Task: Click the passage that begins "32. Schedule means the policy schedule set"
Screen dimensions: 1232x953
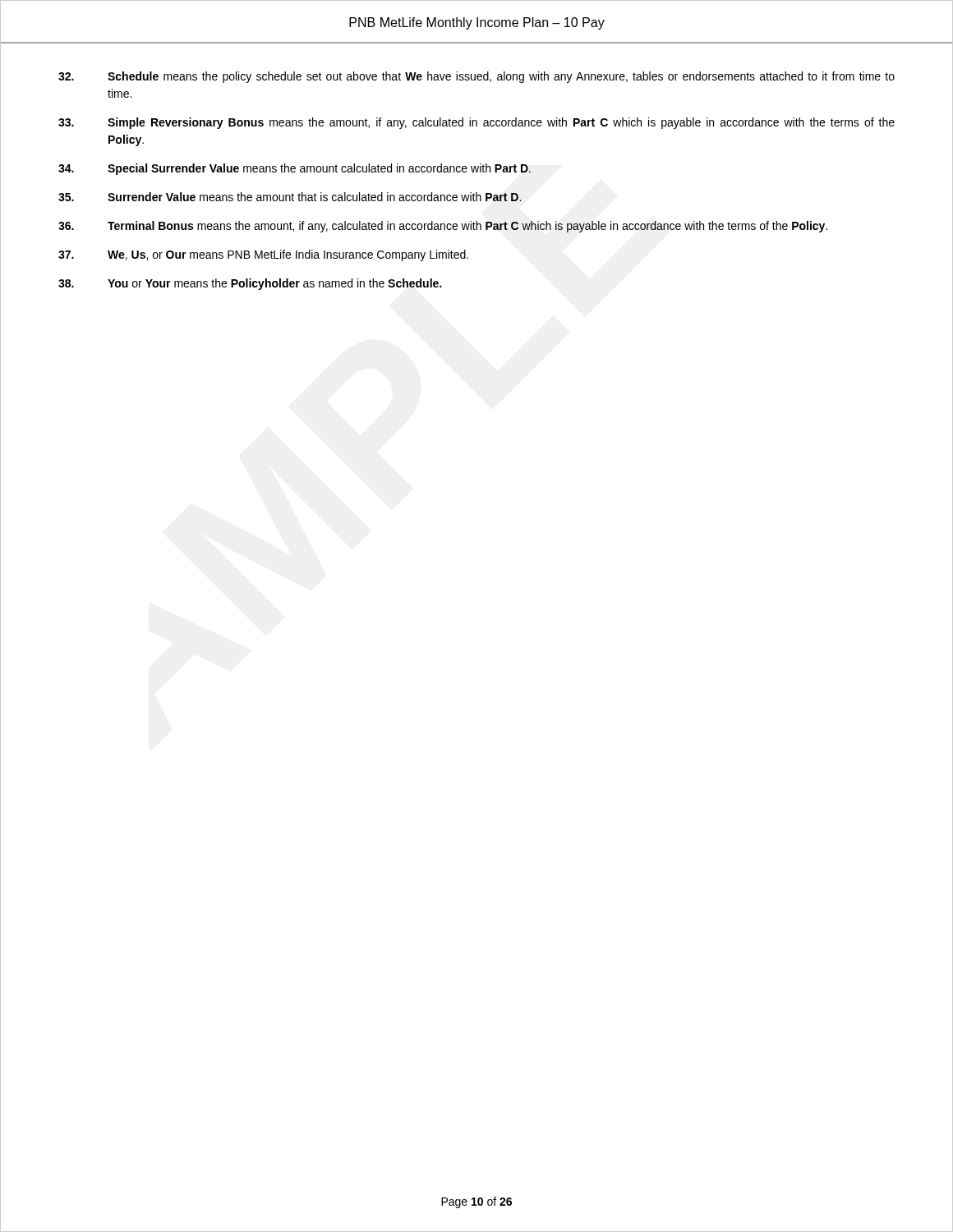Action: [x=476, y=85]
